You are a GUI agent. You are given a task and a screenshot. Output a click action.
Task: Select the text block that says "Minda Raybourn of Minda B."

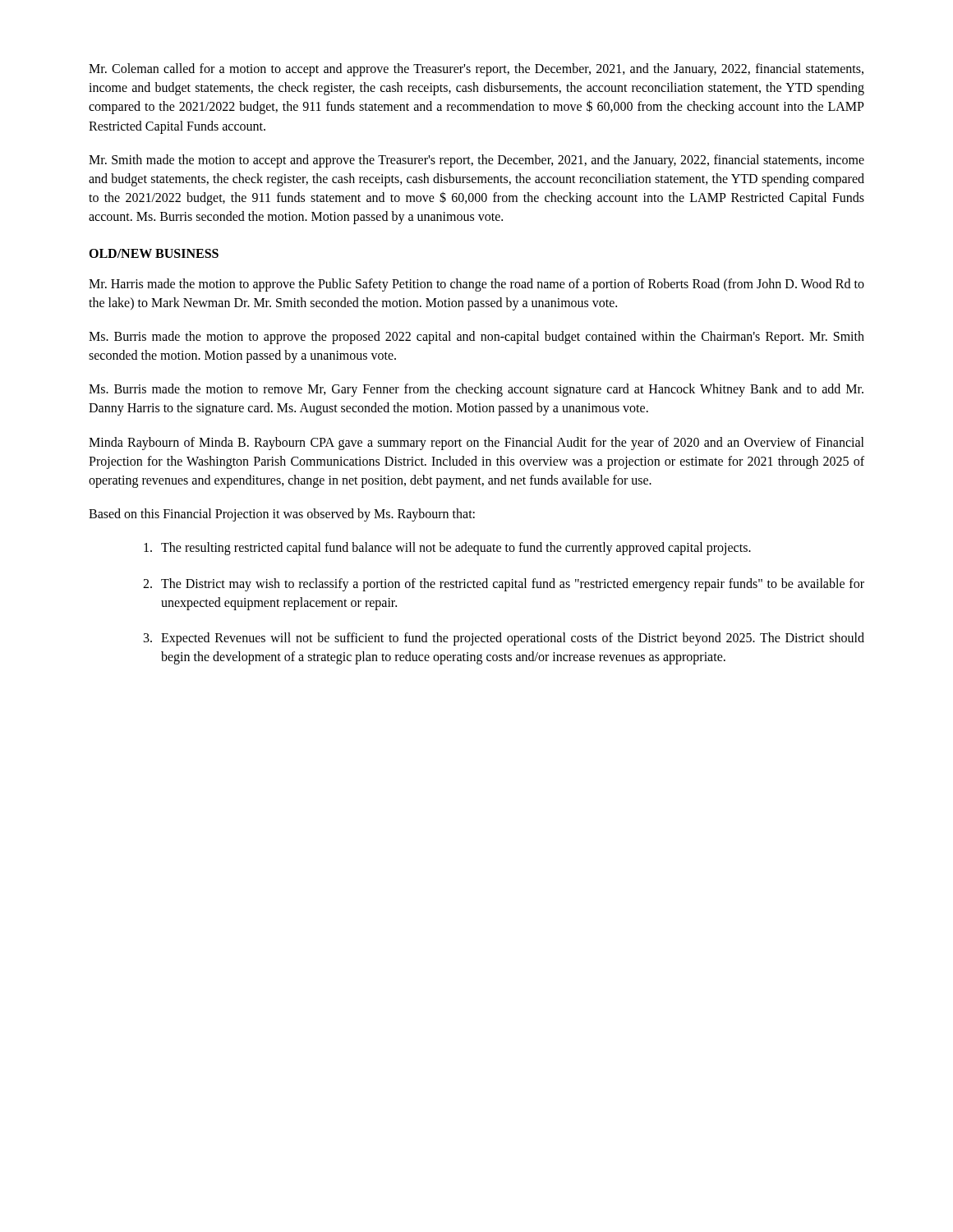coord(476,461)
